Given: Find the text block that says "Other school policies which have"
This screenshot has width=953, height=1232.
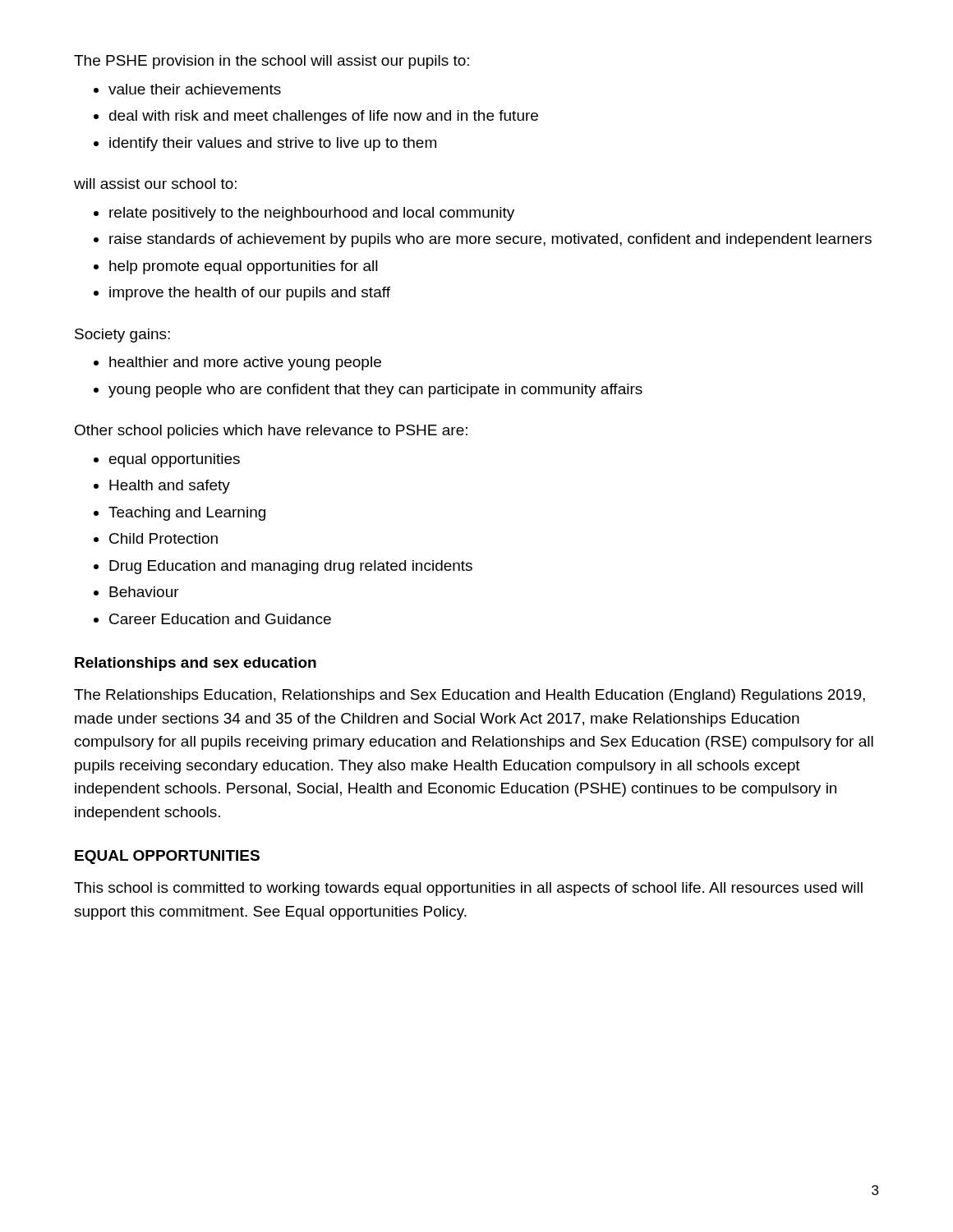Looking at the screenshot, I should [x=271, y=432].
